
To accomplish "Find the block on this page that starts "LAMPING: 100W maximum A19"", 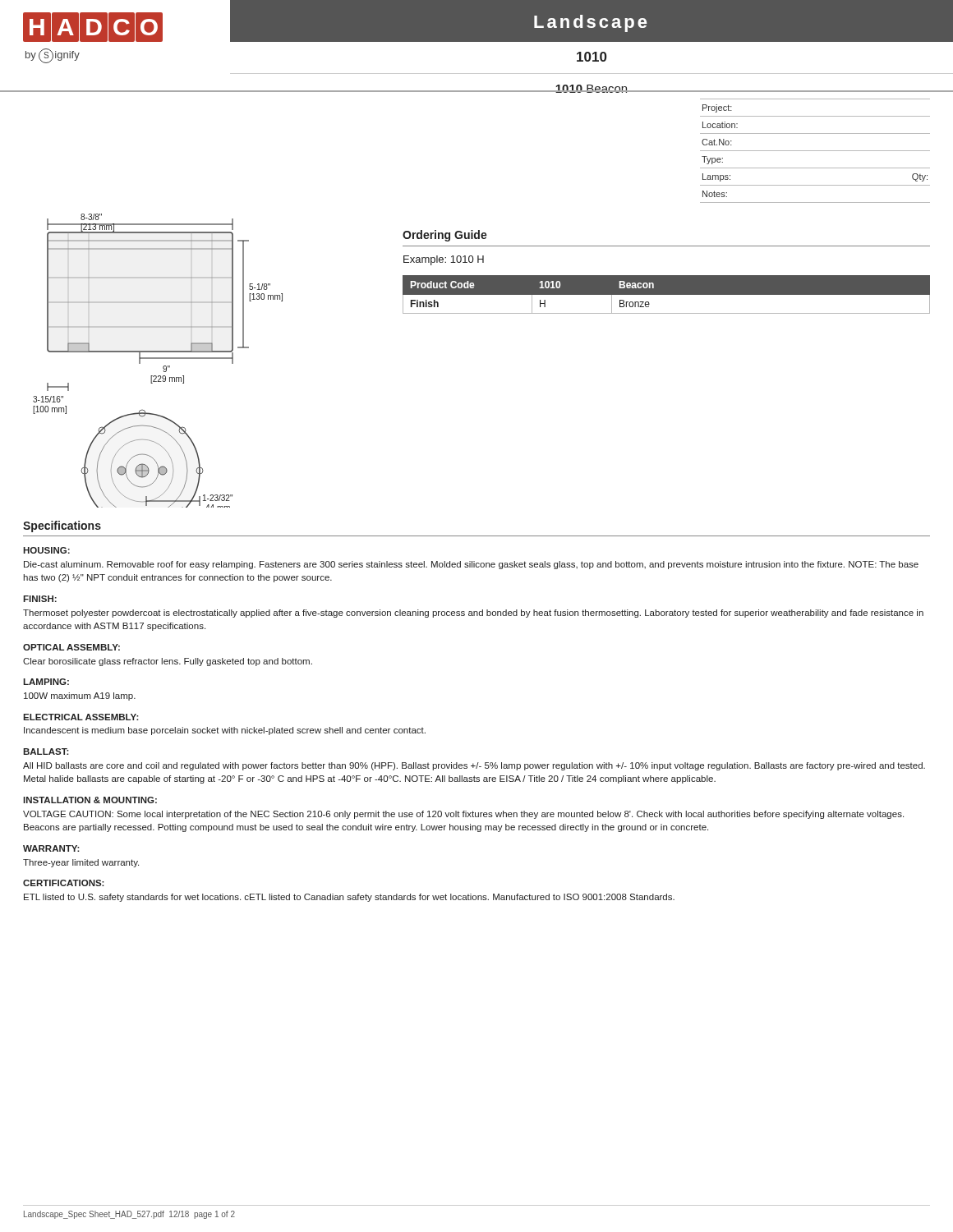I will pyautogui.click(x=79, y=689).
